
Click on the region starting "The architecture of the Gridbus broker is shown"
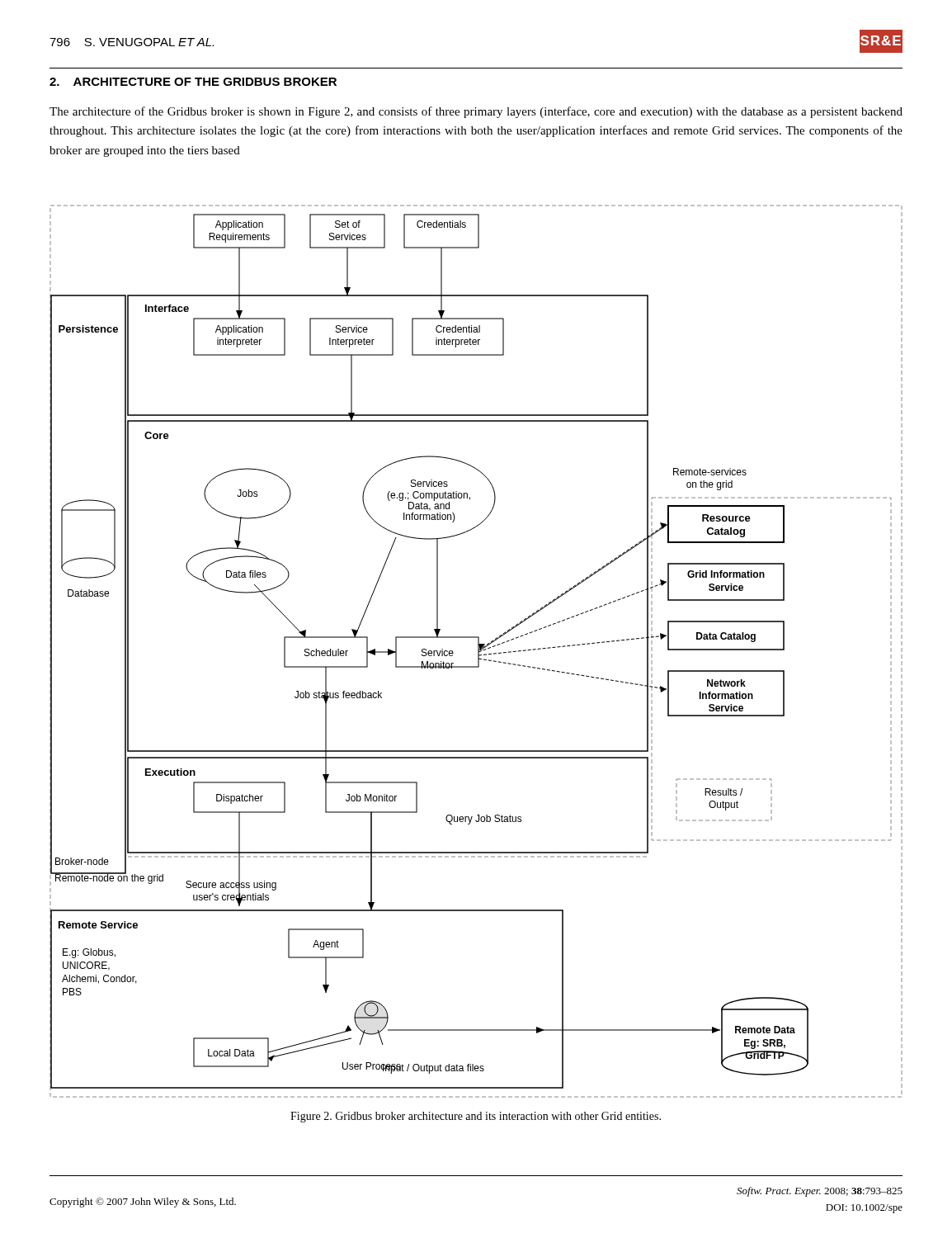pos(476,131)
